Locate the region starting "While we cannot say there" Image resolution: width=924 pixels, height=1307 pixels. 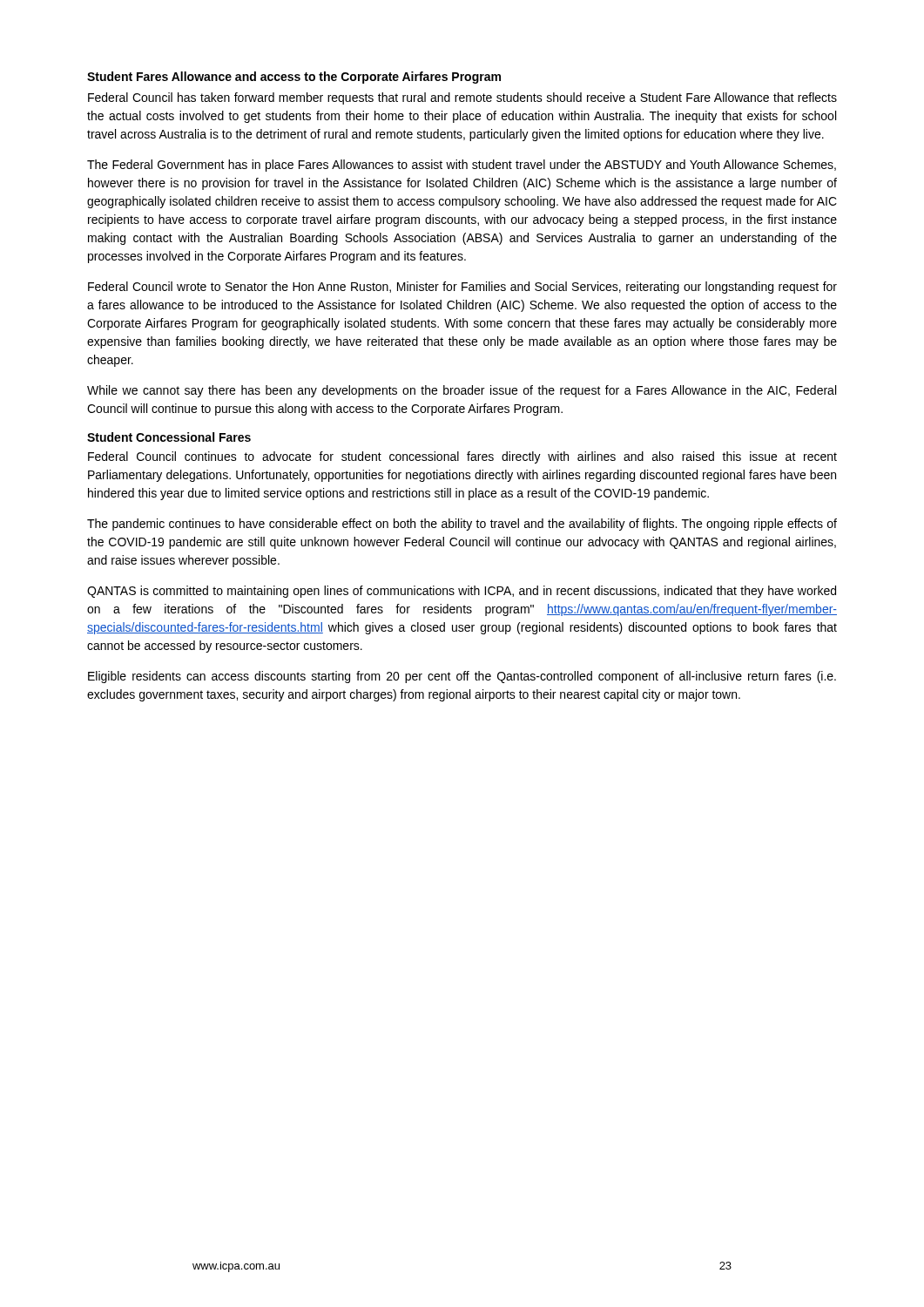[462, 399]
